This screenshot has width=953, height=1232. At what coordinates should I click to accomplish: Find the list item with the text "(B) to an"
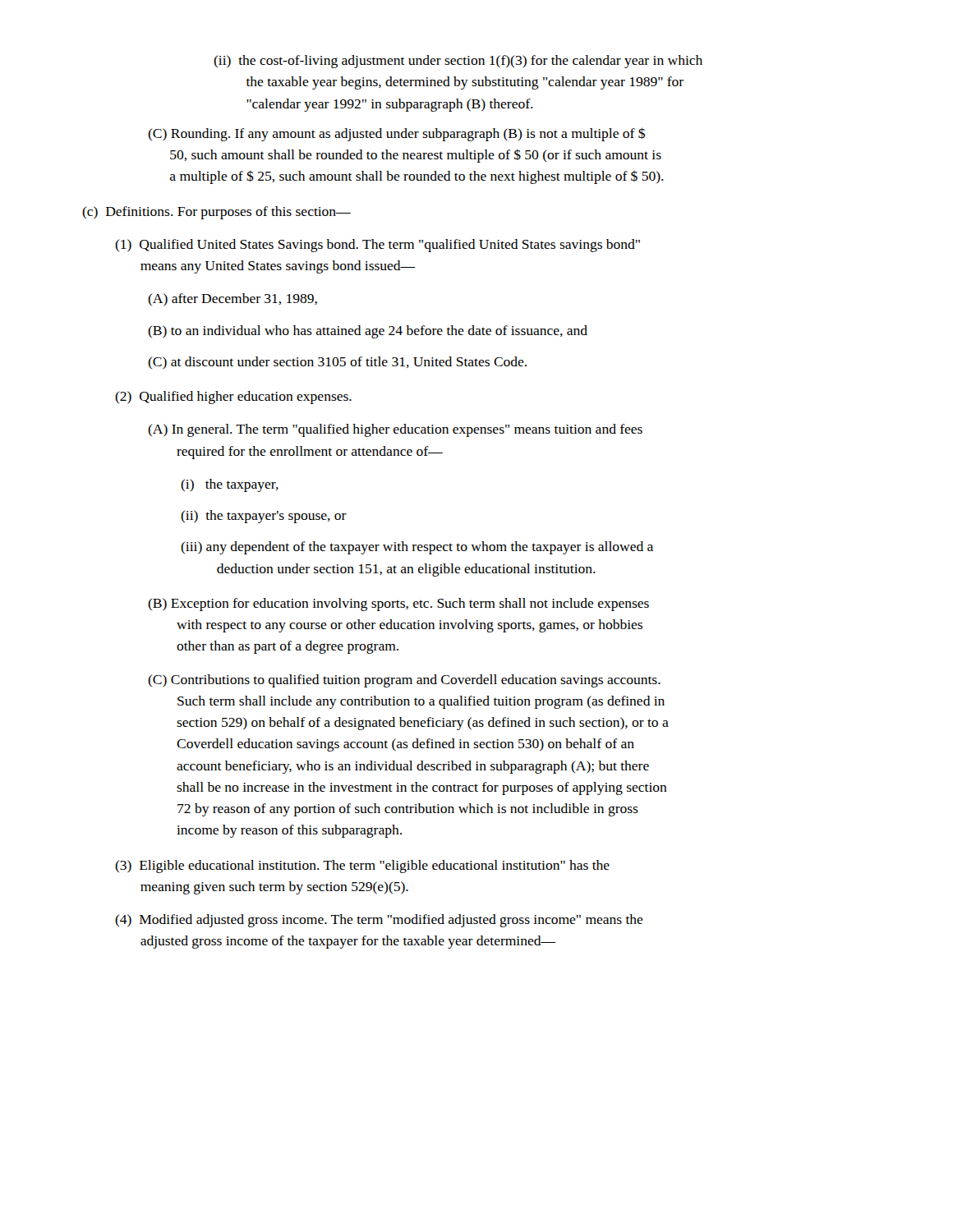509,330
